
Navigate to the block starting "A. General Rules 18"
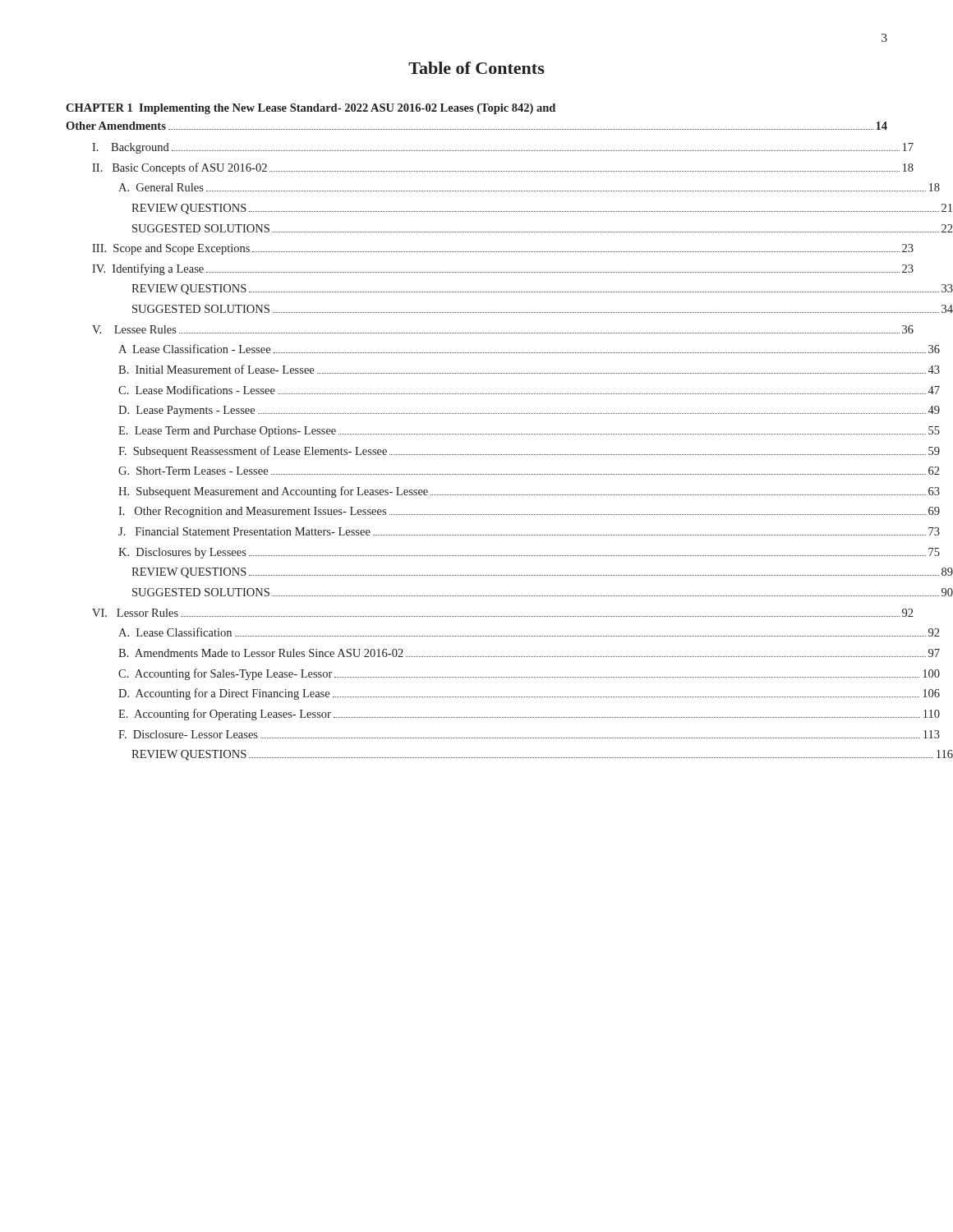point(529,188)
